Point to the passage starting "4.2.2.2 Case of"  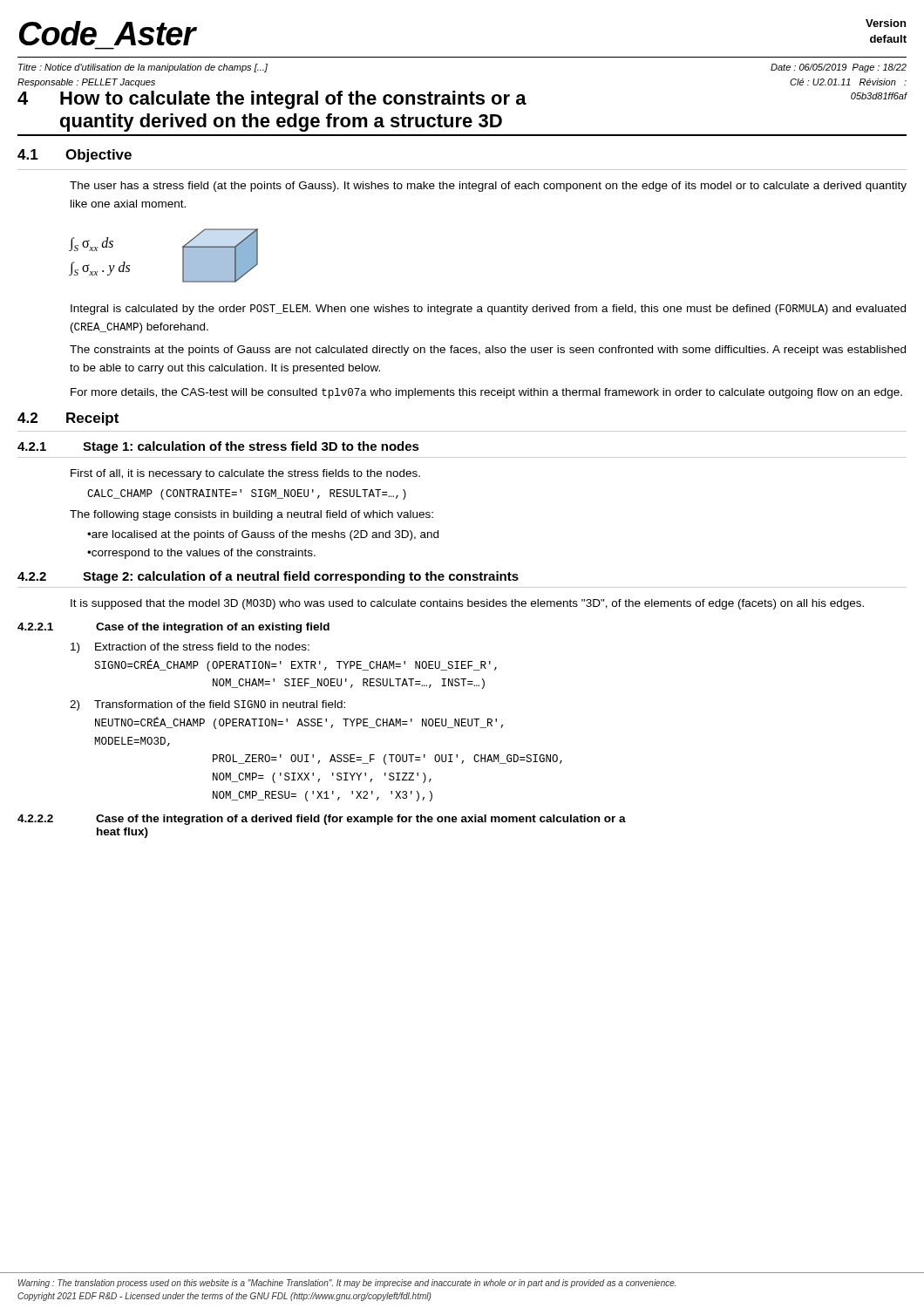click(322, 825)
